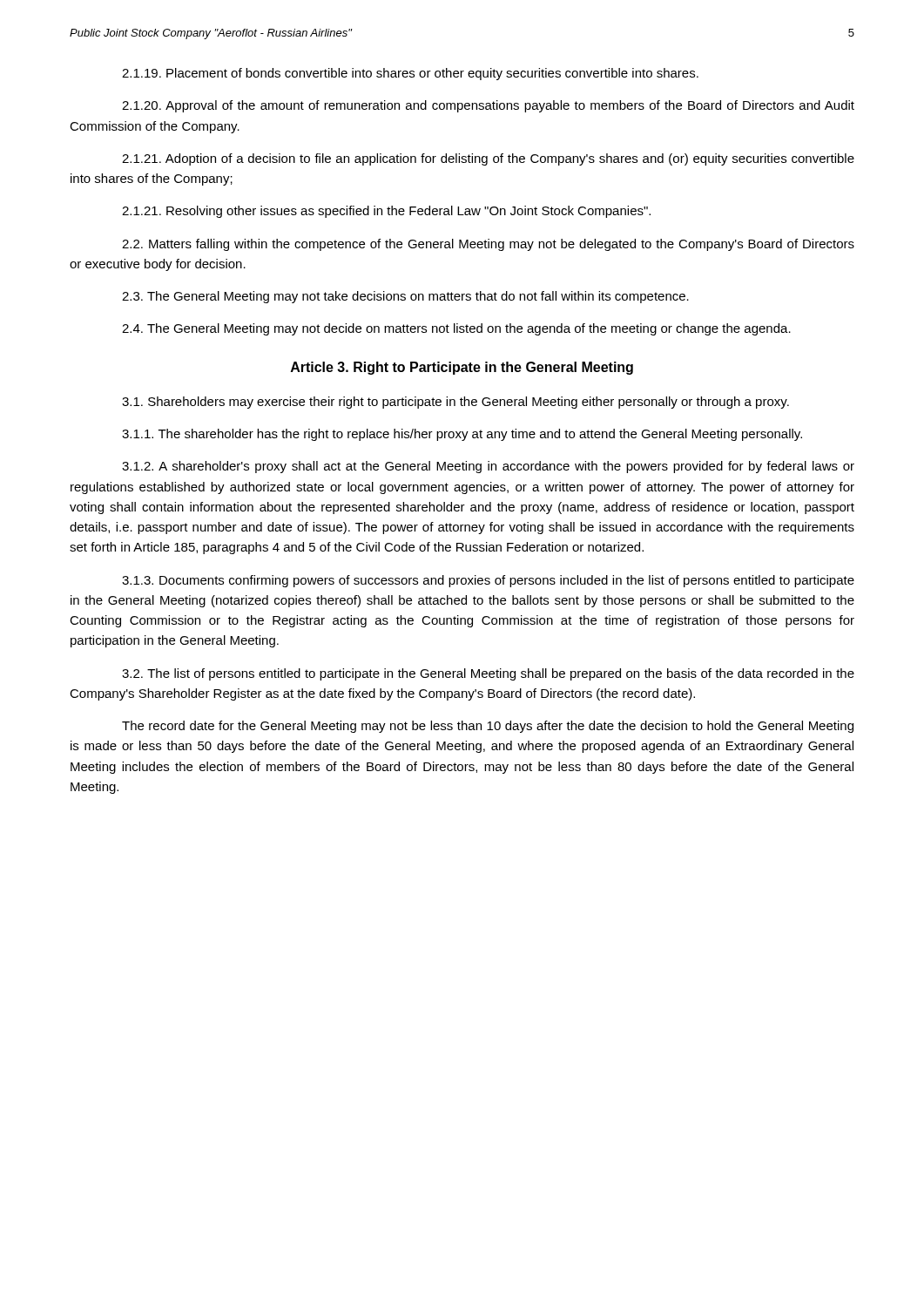Select the text block containing "1.3. Documents confirming powers"
The height and width of the screenshot is (1307, 924).
pyautogui.click(x=462, y=610)
